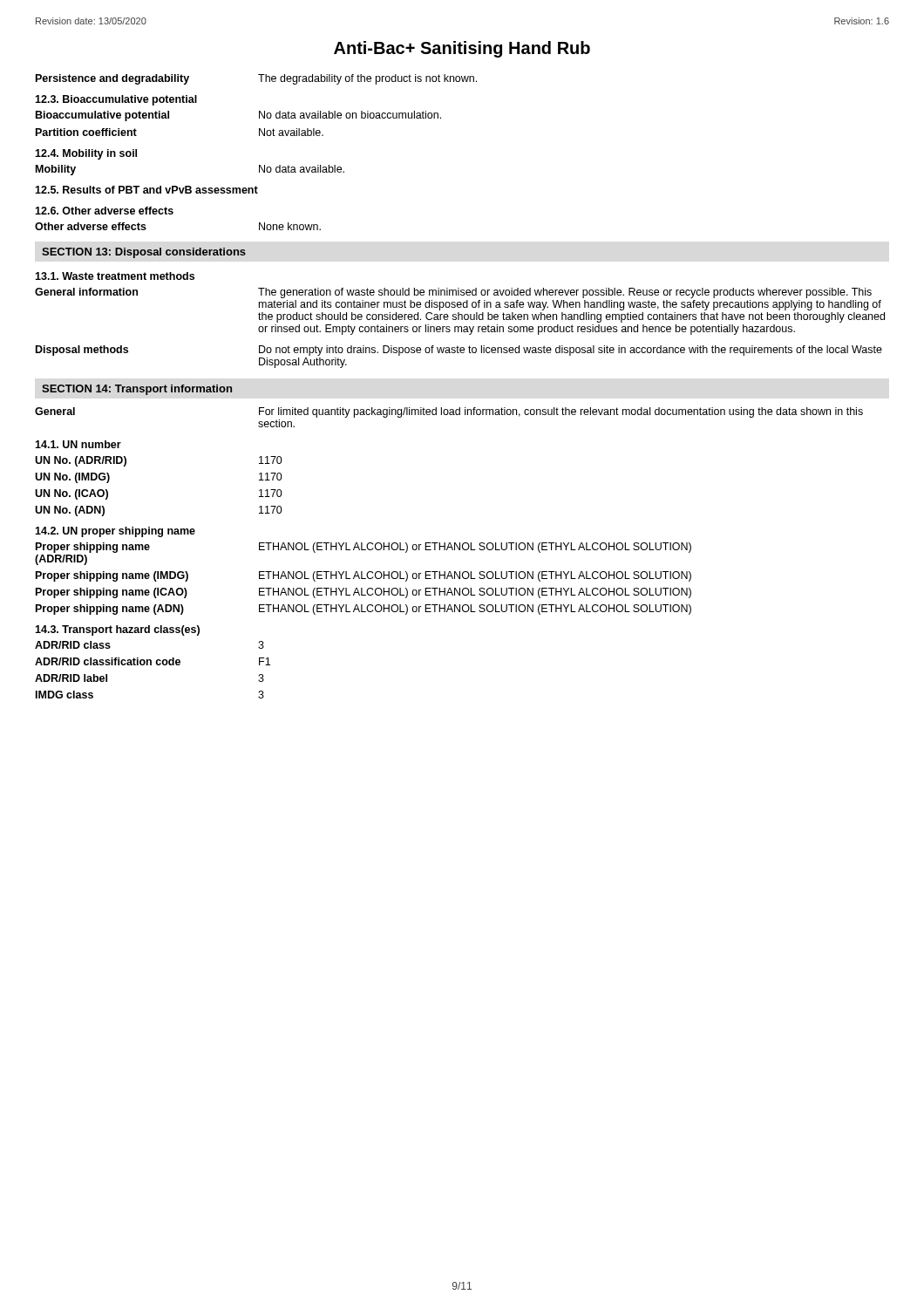
Task: Point to "SECTION 13: Disposal considerations"
Action: 144,252
